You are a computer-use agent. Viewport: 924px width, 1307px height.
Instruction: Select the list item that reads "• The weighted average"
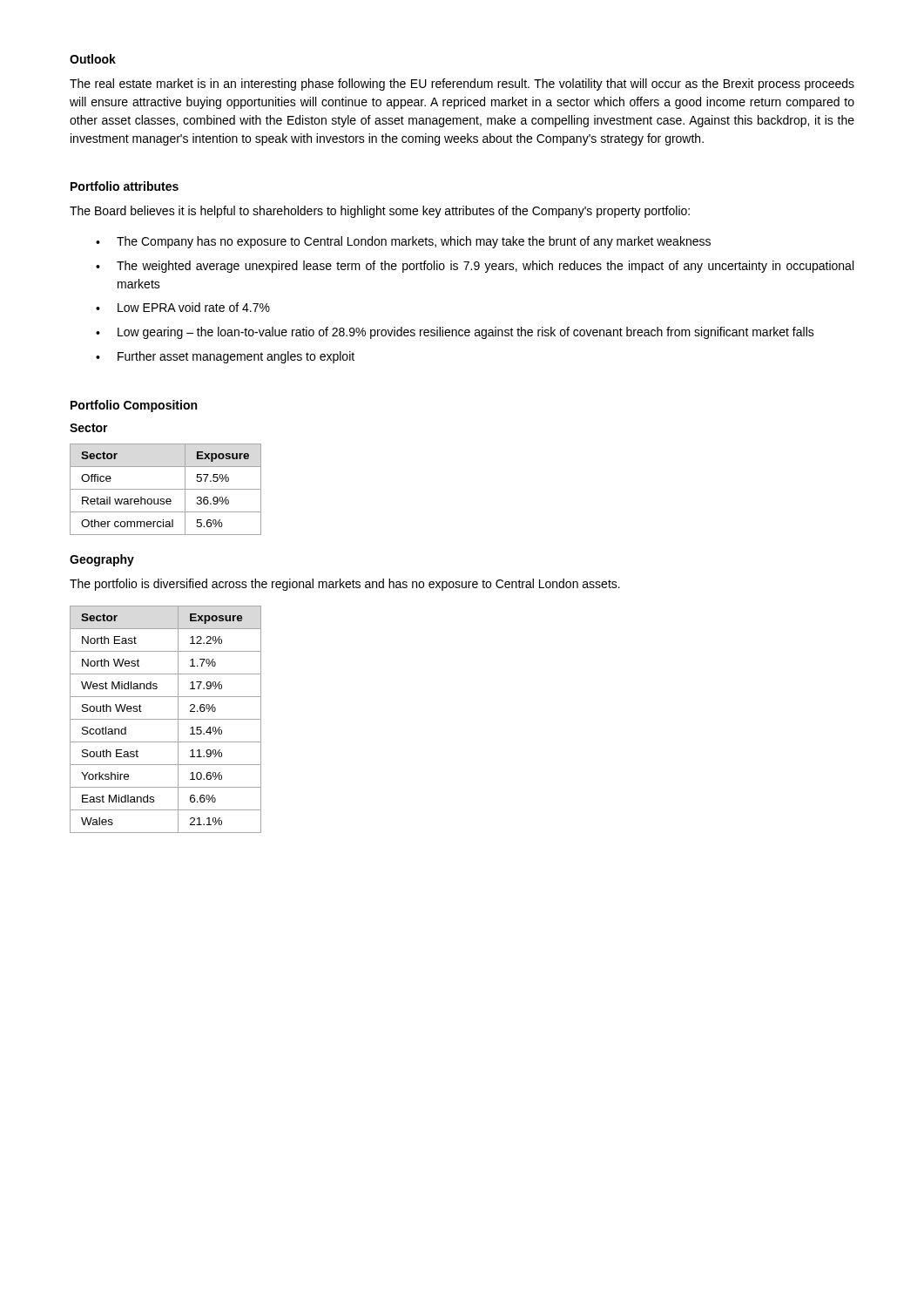pyautogui.click(x=475, y=275)
